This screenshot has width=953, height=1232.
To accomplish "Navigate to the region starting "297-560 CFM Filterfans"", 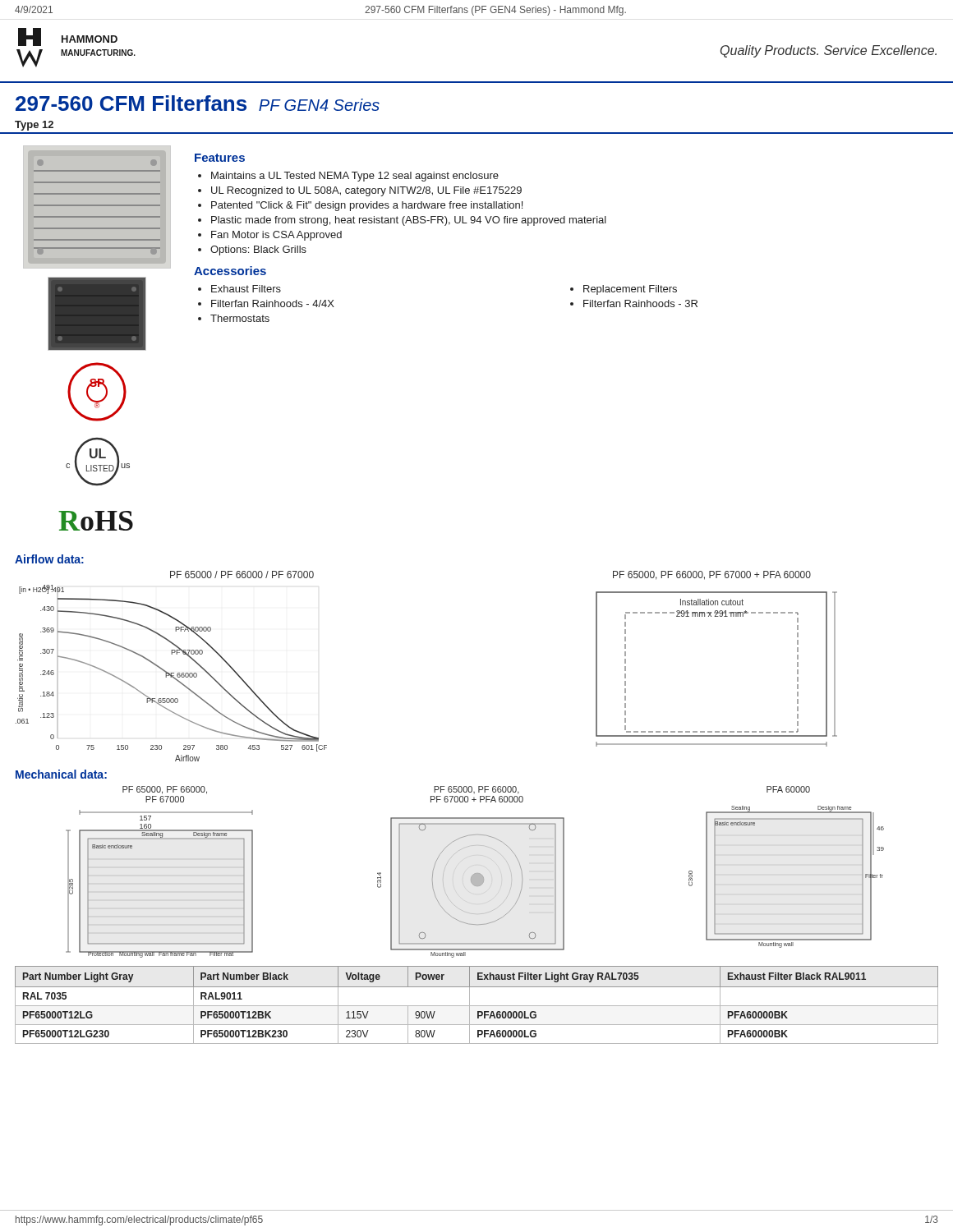I will (x=131, y=103).
